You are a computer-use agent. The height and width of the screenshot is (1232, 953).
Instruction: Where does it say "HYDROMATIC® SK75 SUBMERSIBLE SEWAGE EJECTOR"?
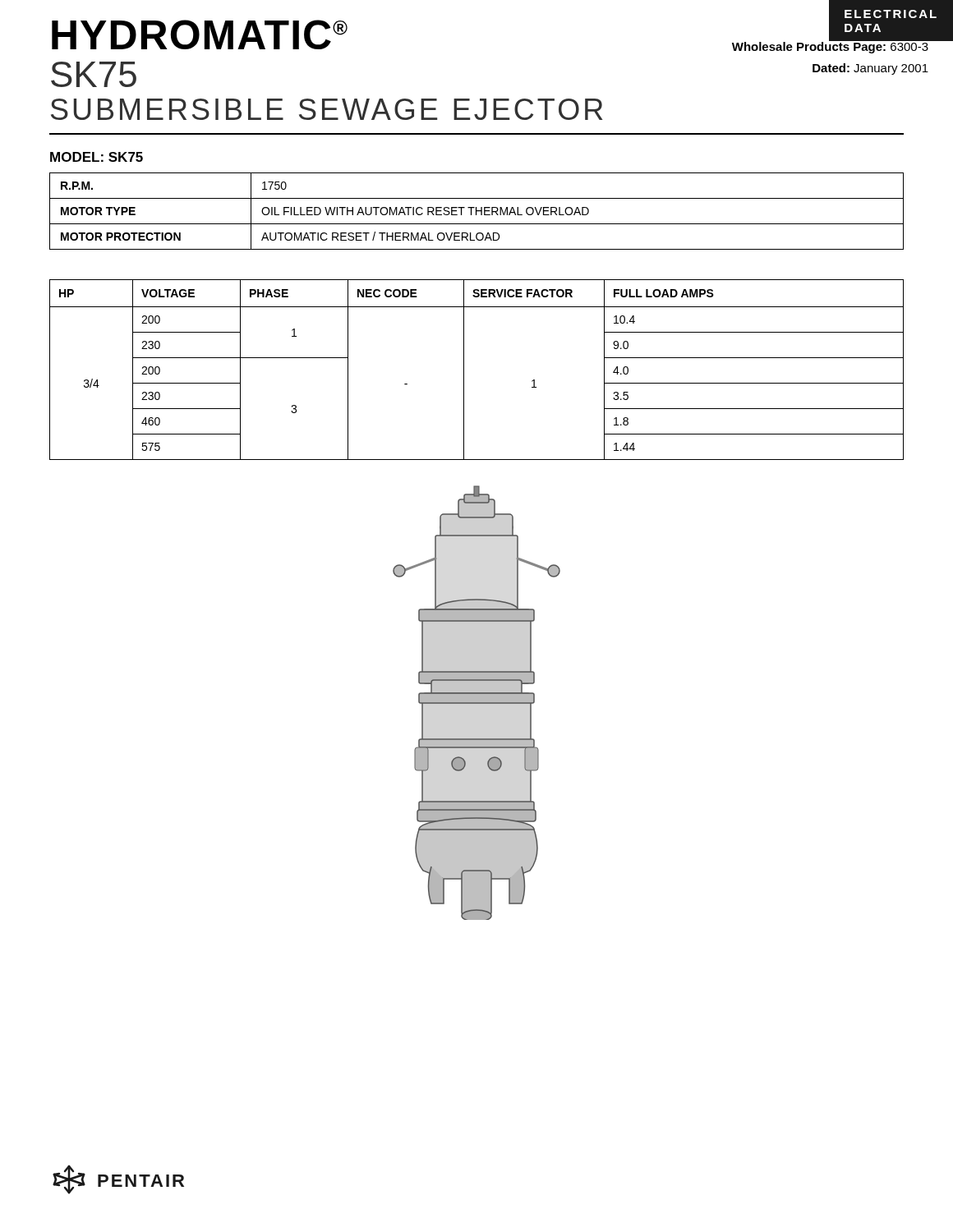(200, 34)
